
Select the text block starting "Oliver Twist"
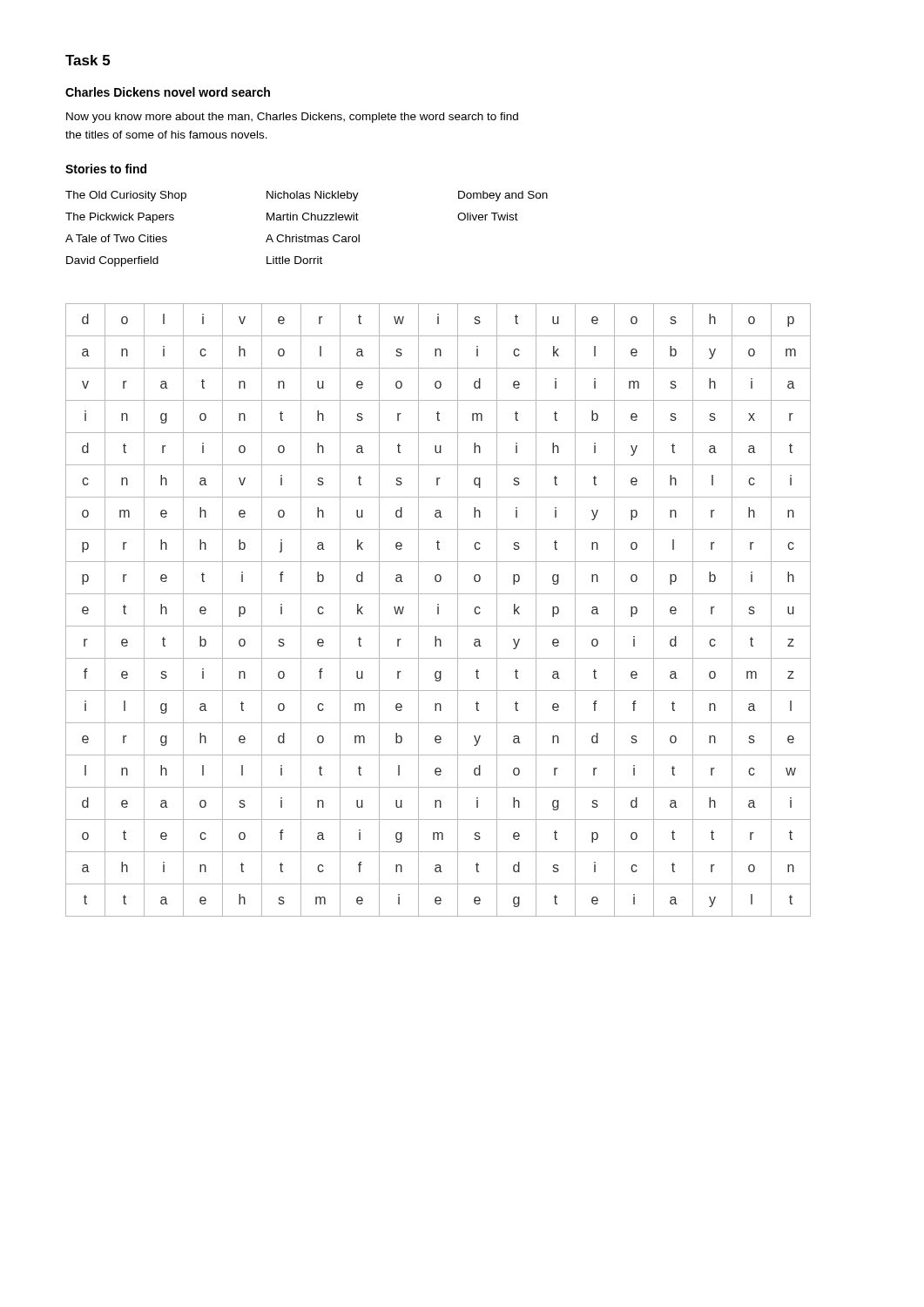tap(487, 216)
